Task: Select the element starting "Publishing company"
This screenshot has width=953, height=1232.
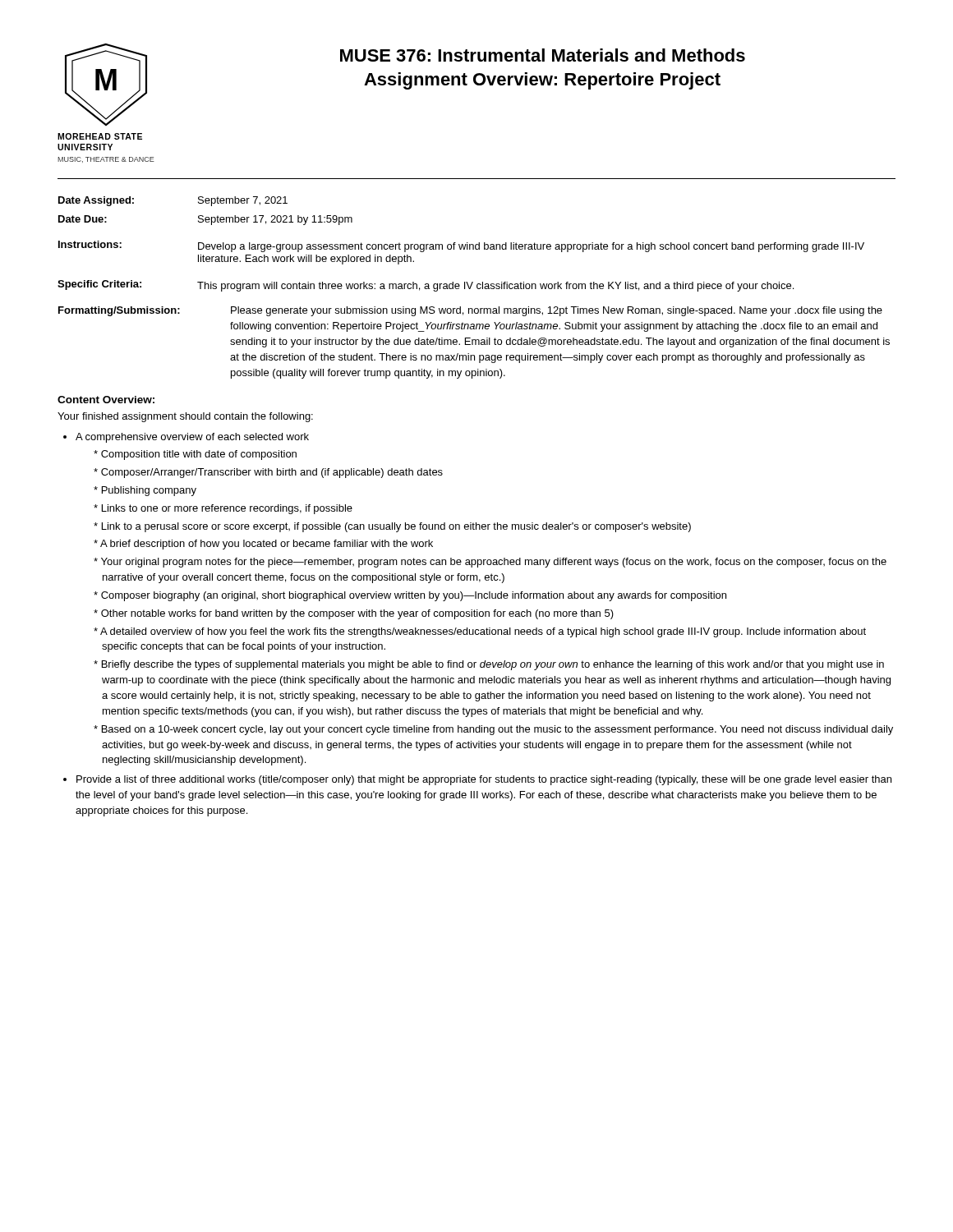Action: pyautogui.click(x=149, y=490)
